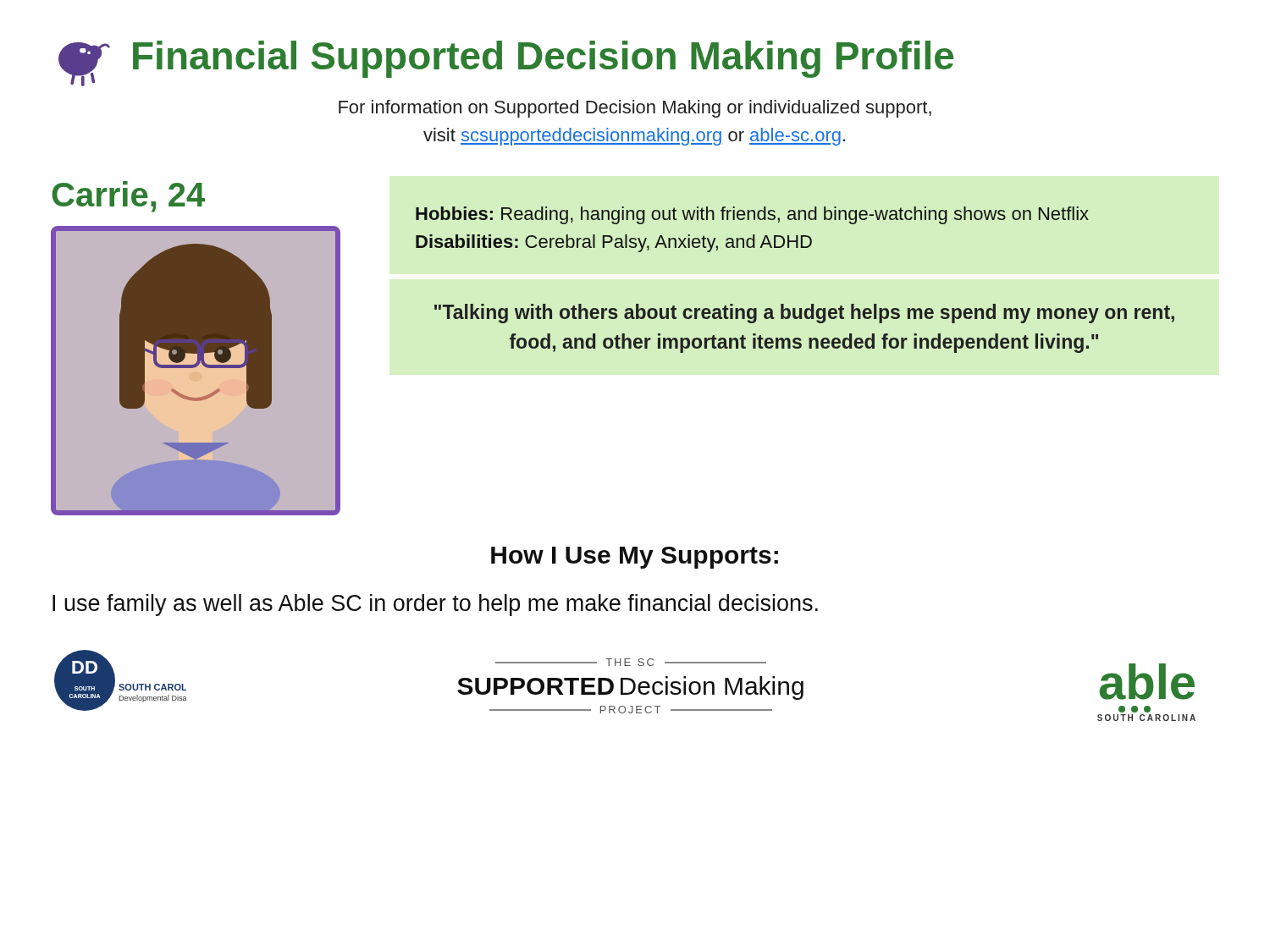Find the text block with the text "I use family as well as Able SC"
Viewport: 1270px width, 952px height.
[x=635, y=604]
